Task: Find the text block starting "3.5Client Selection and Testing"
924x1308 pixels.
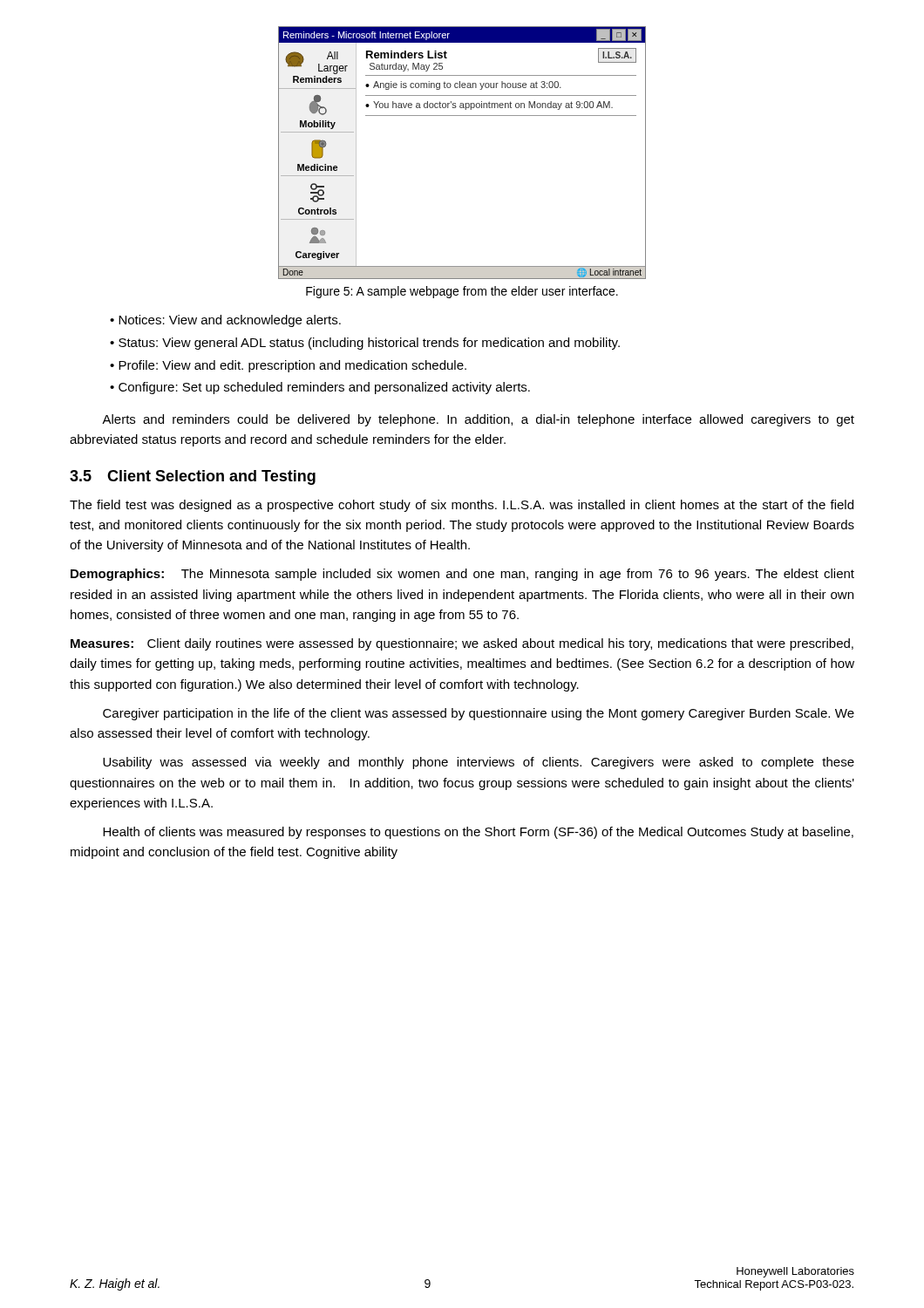Action: click(193, 476)
